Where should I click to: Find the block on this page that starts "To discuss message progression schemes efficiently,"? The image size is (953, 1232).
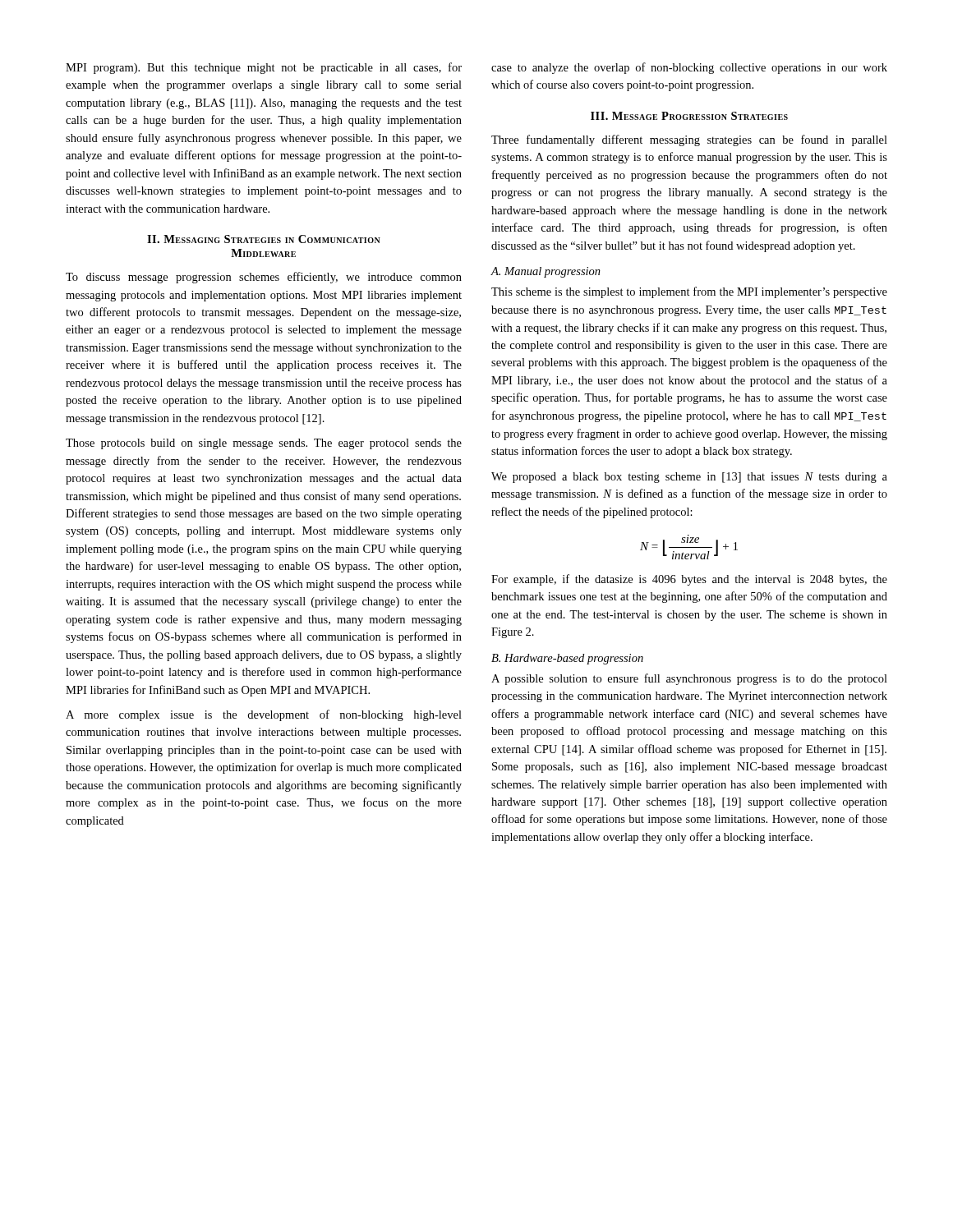(x=264, y=348)
